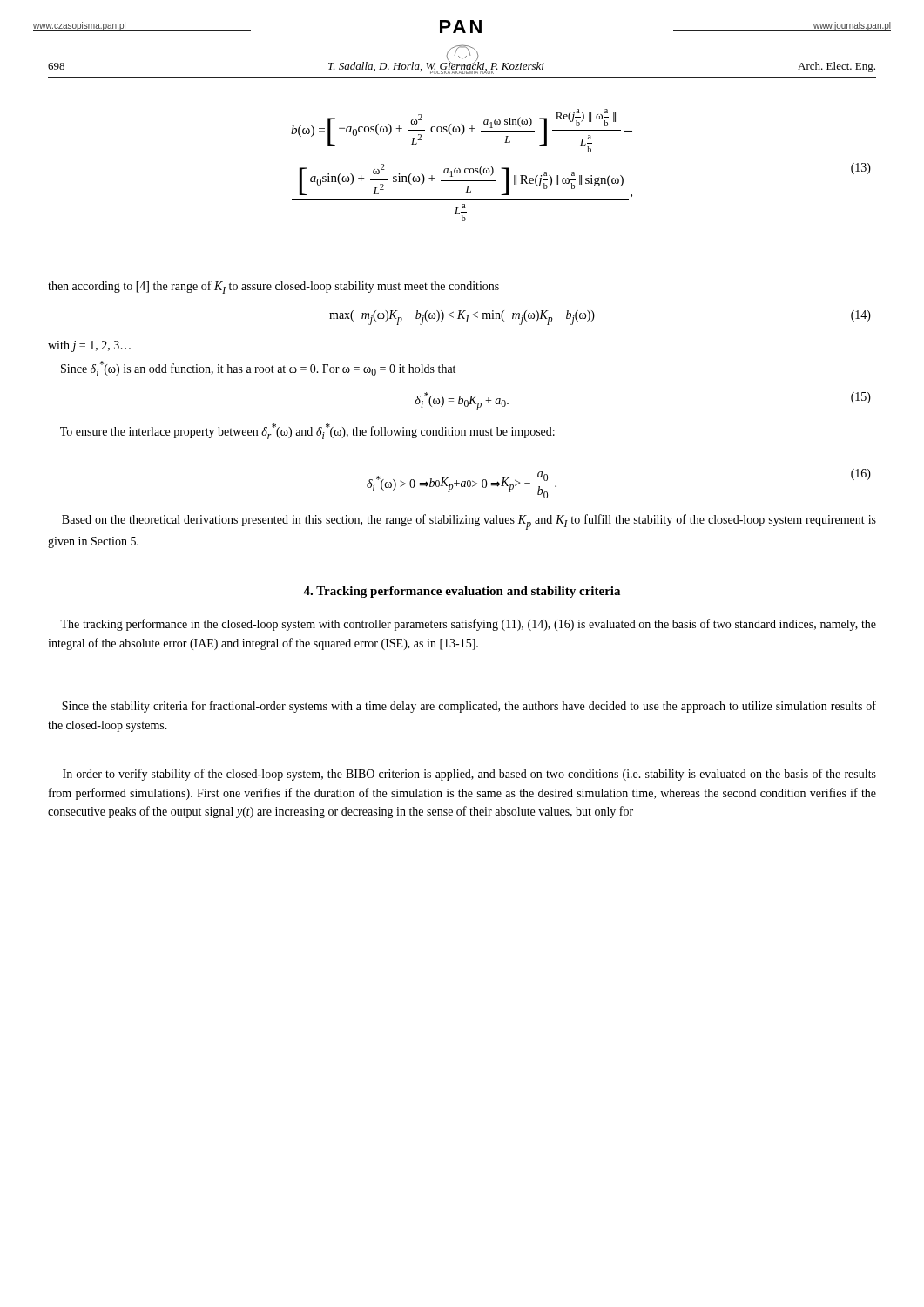
Task: Where is the passage that starts "with j = 1, 2,"?
Action: tap(90, 345)
